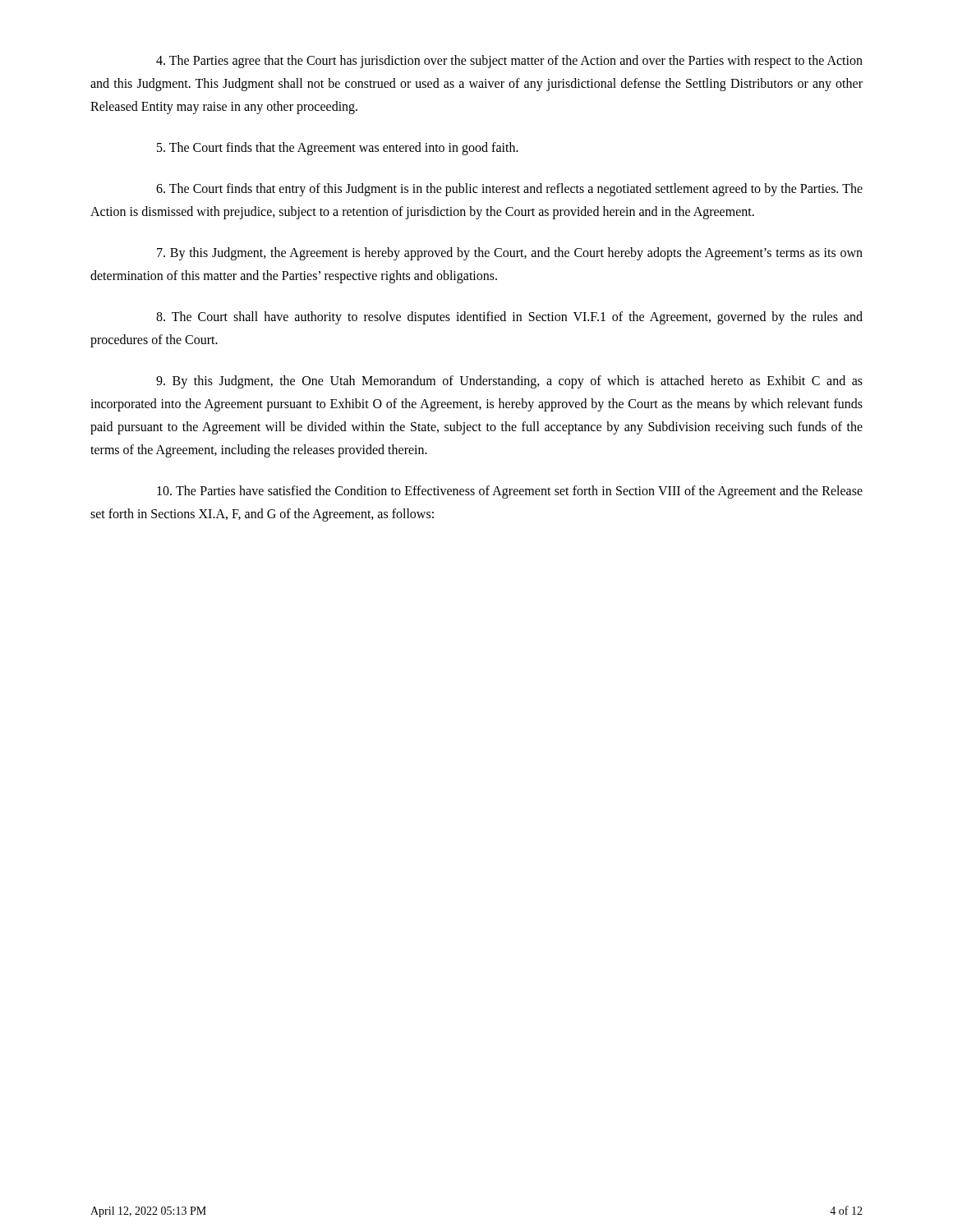Screen dimensions: 1232x953
Task: Click on the text block that says "The Parties have satisfied the"
Action: [476, 502]
